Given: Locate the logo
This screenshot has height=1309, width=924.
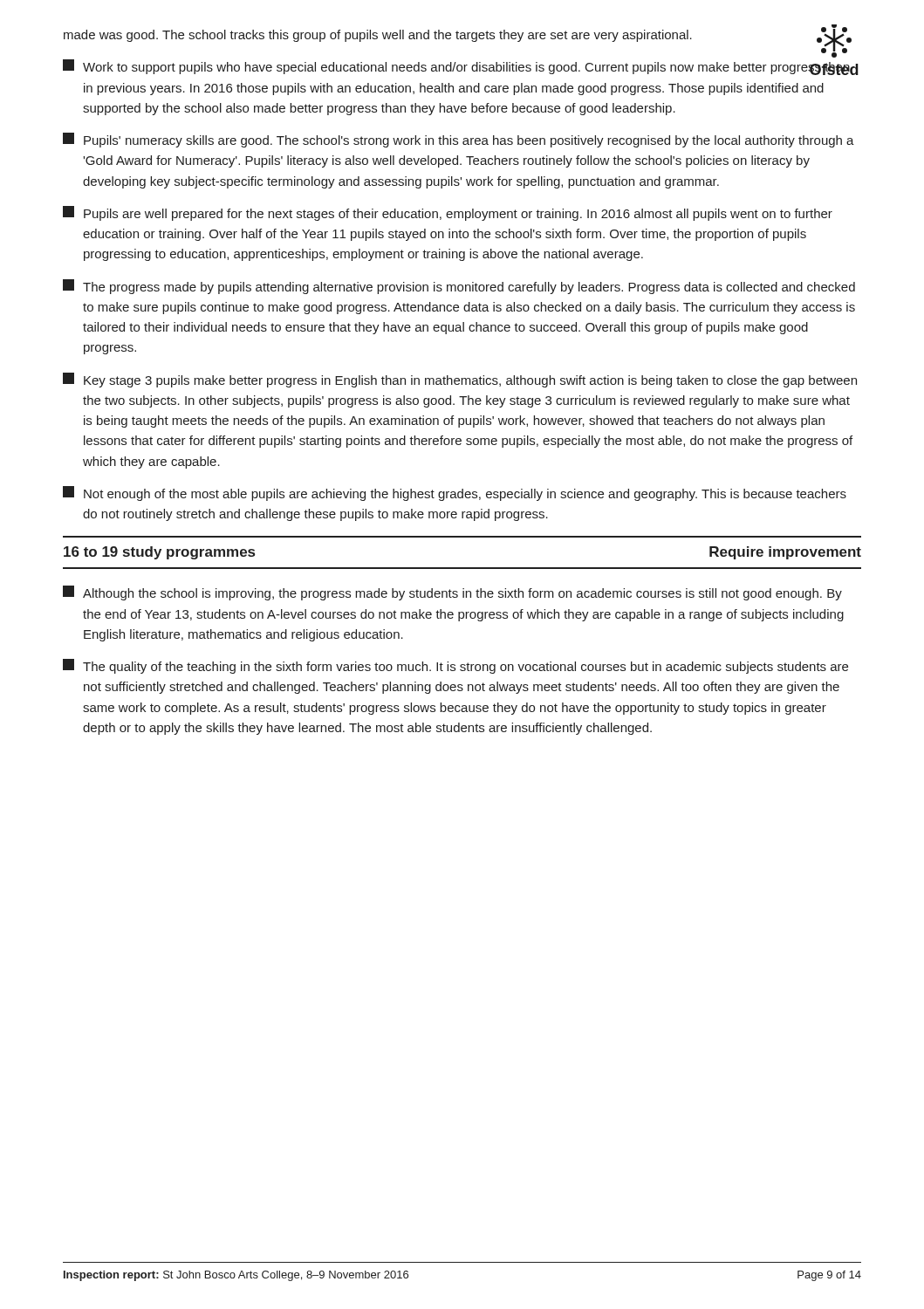Looking at the screenshot, I should click(834, 56).
